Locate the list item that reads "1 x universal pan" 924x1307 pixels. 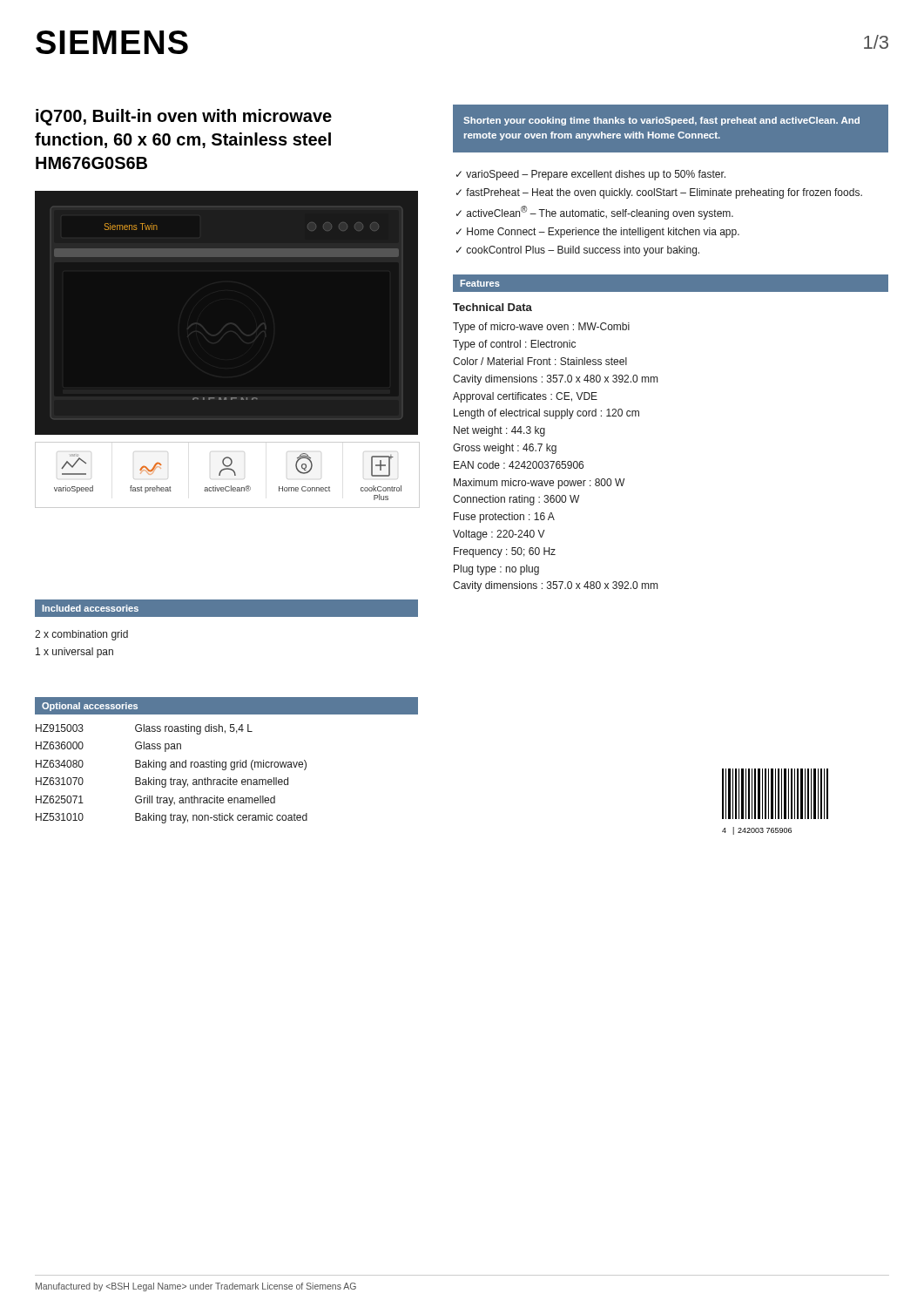click(74, 652)
